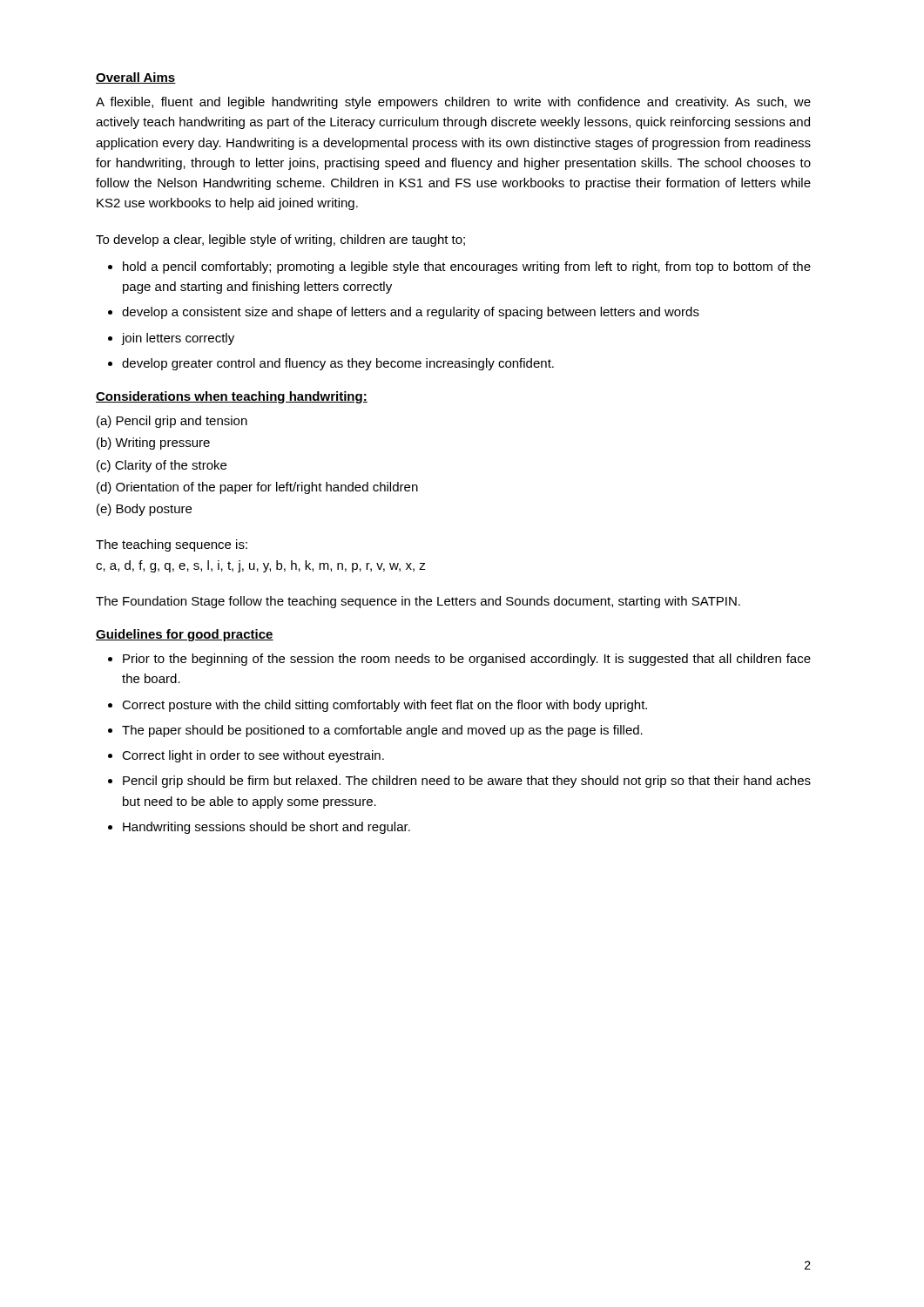Click on the list item with the text "Pencil grip should be firm but relaxed."
This screenshot has height=1307, width=924.
click(x=466, y=791)
